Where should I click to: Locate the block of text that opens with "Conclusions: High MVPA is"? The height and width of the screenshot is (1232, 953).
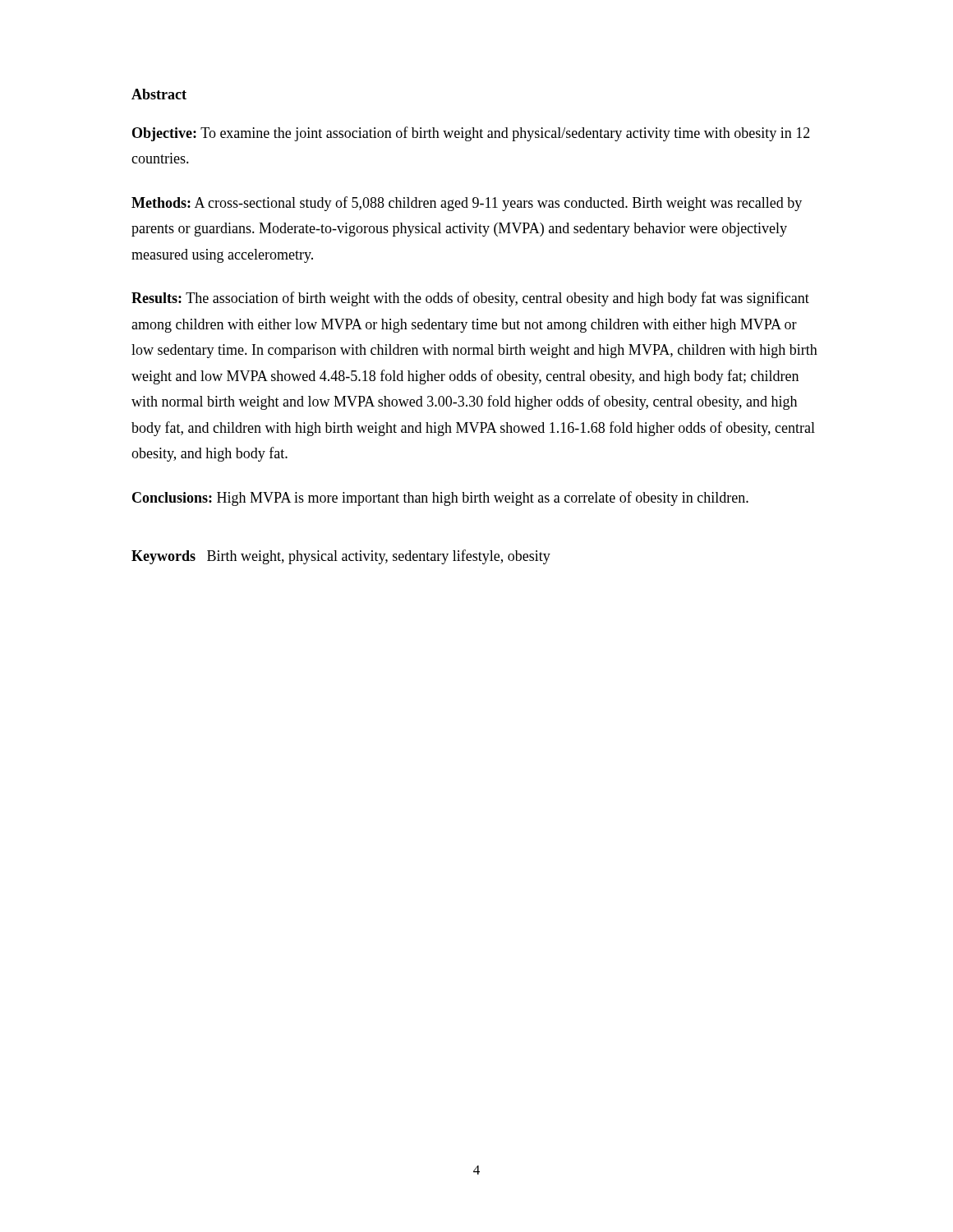pyautogui.click(x=440, y=497)
